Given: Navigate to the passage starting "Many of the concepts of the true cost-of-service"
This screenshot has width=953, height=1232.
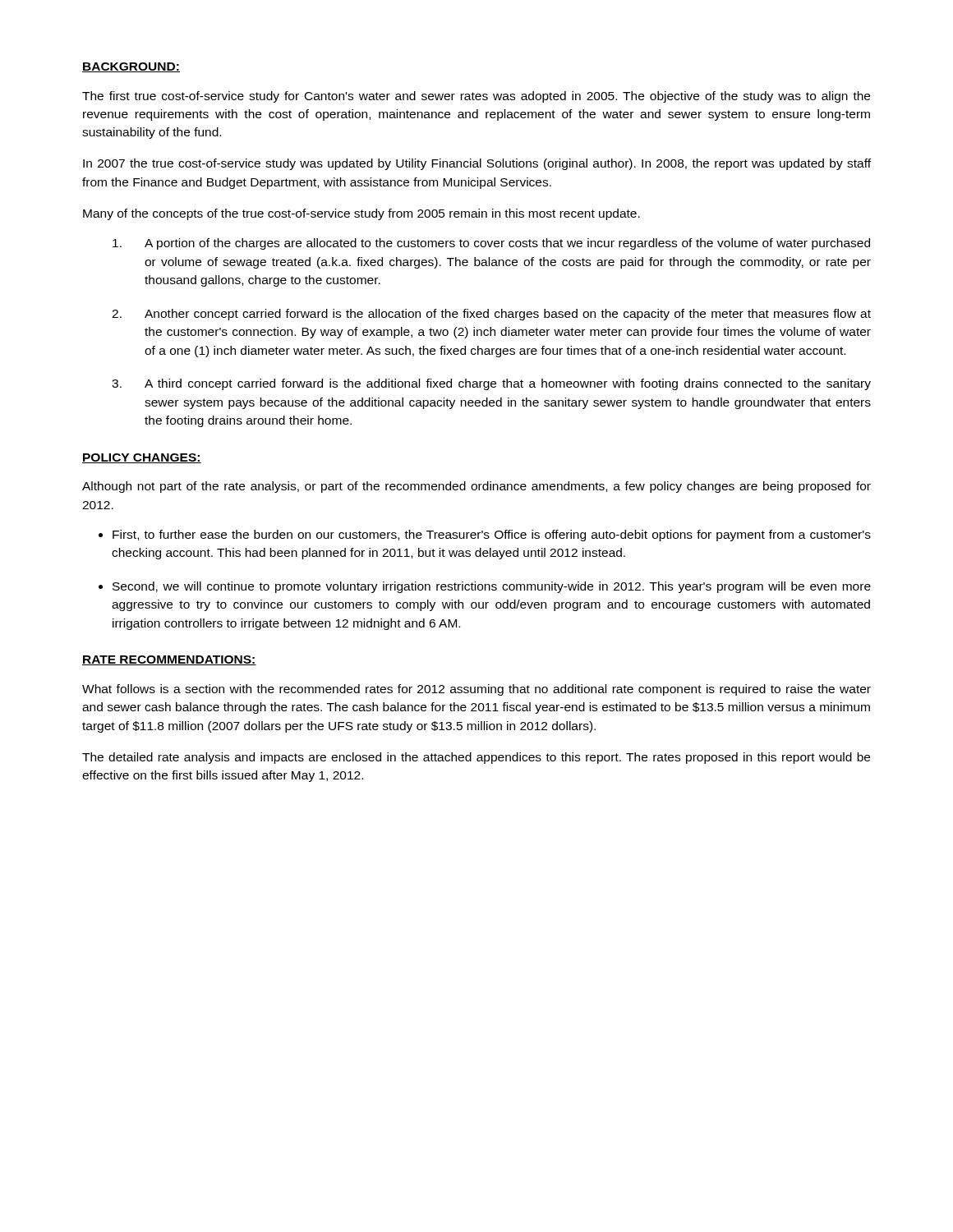Looking at the screenshot, I should tap(476, 214).
